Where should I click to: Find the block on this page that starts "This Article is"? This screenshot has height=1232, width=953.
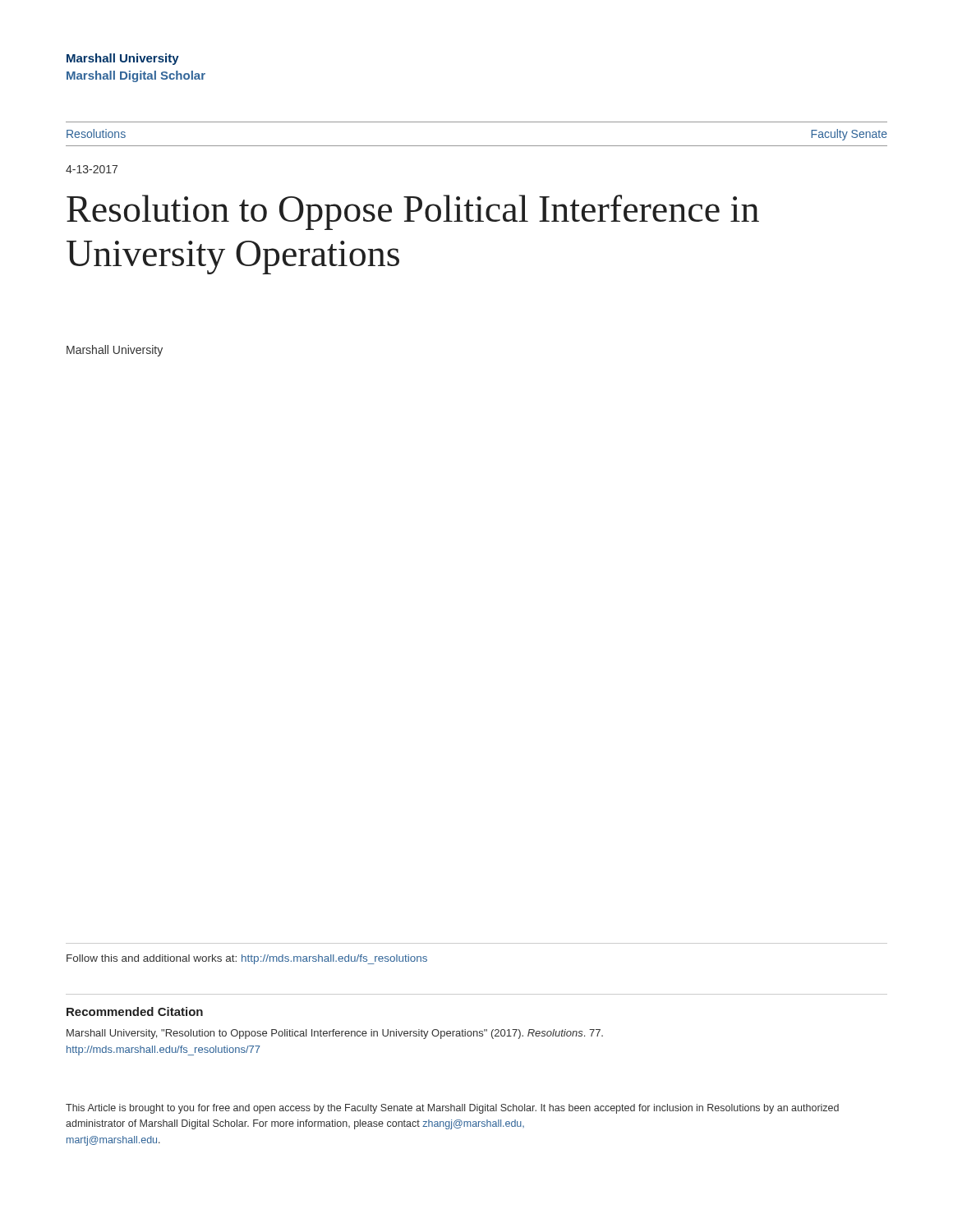[452, 1124]
